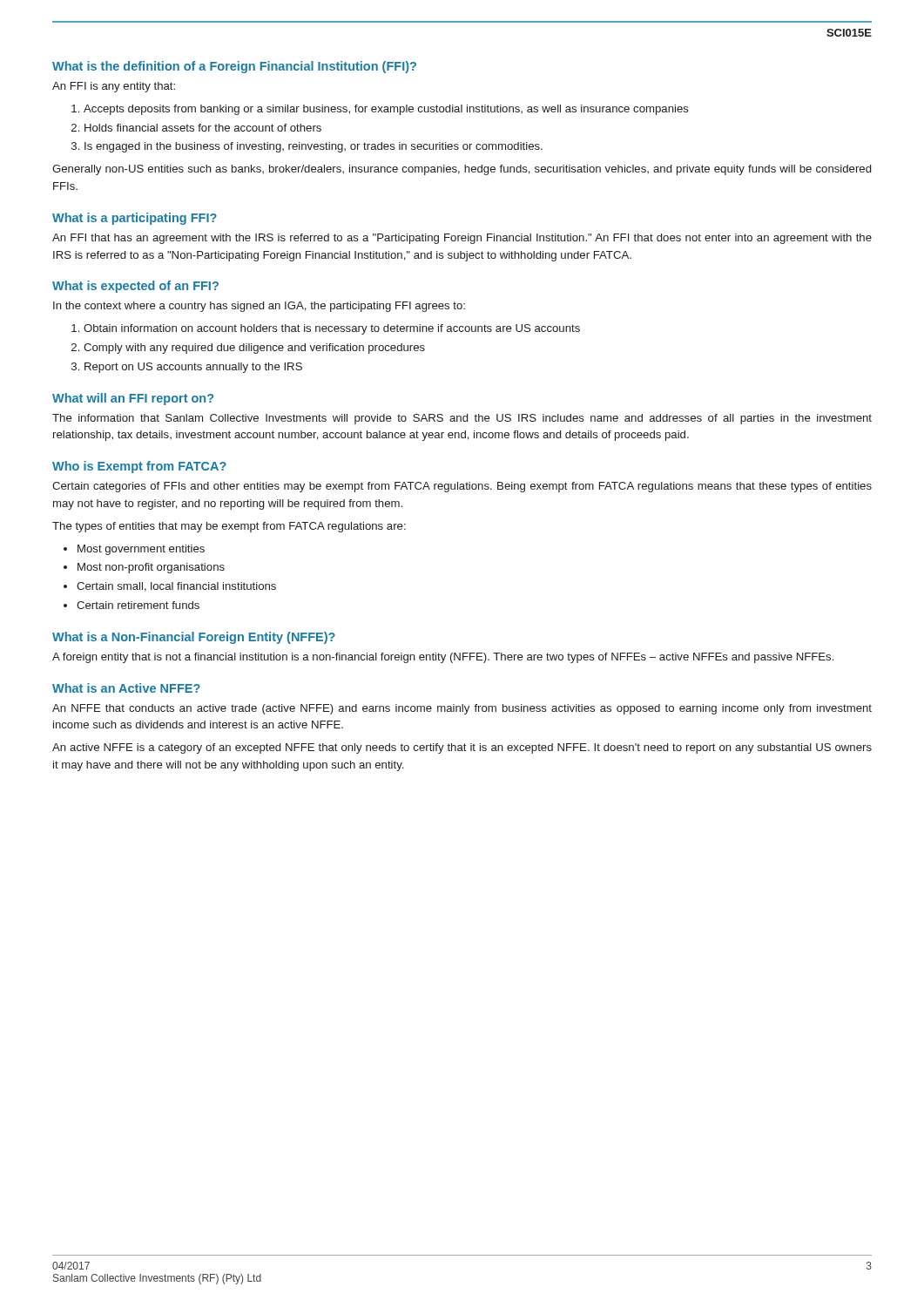The image size is (924, 1307).
Task: Locate the passage starting "An NFFE that conducts an active trade"
Action: (x=462, y=716)
